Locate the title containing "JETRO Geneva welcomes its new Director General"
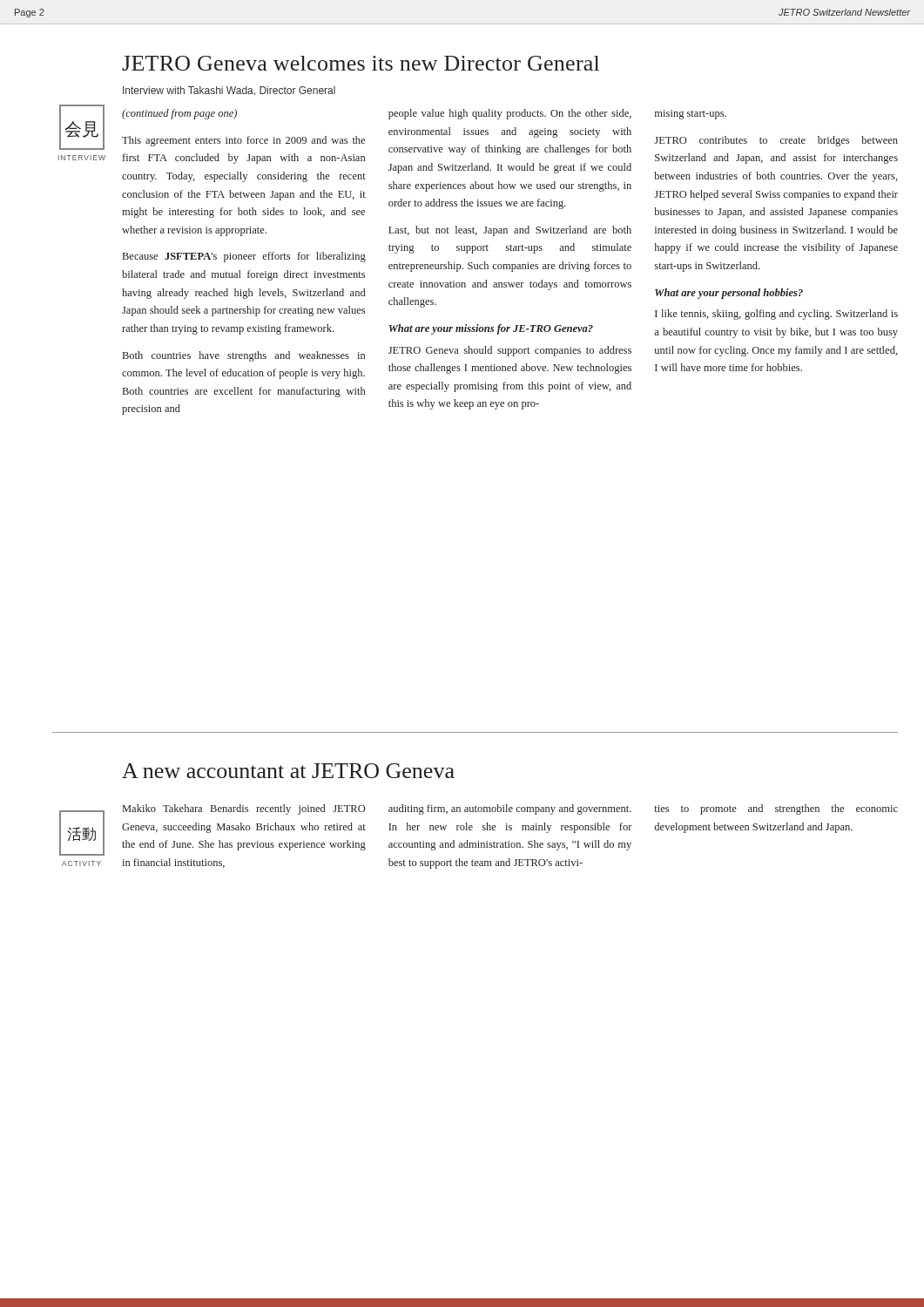 (x=361, y=63)
